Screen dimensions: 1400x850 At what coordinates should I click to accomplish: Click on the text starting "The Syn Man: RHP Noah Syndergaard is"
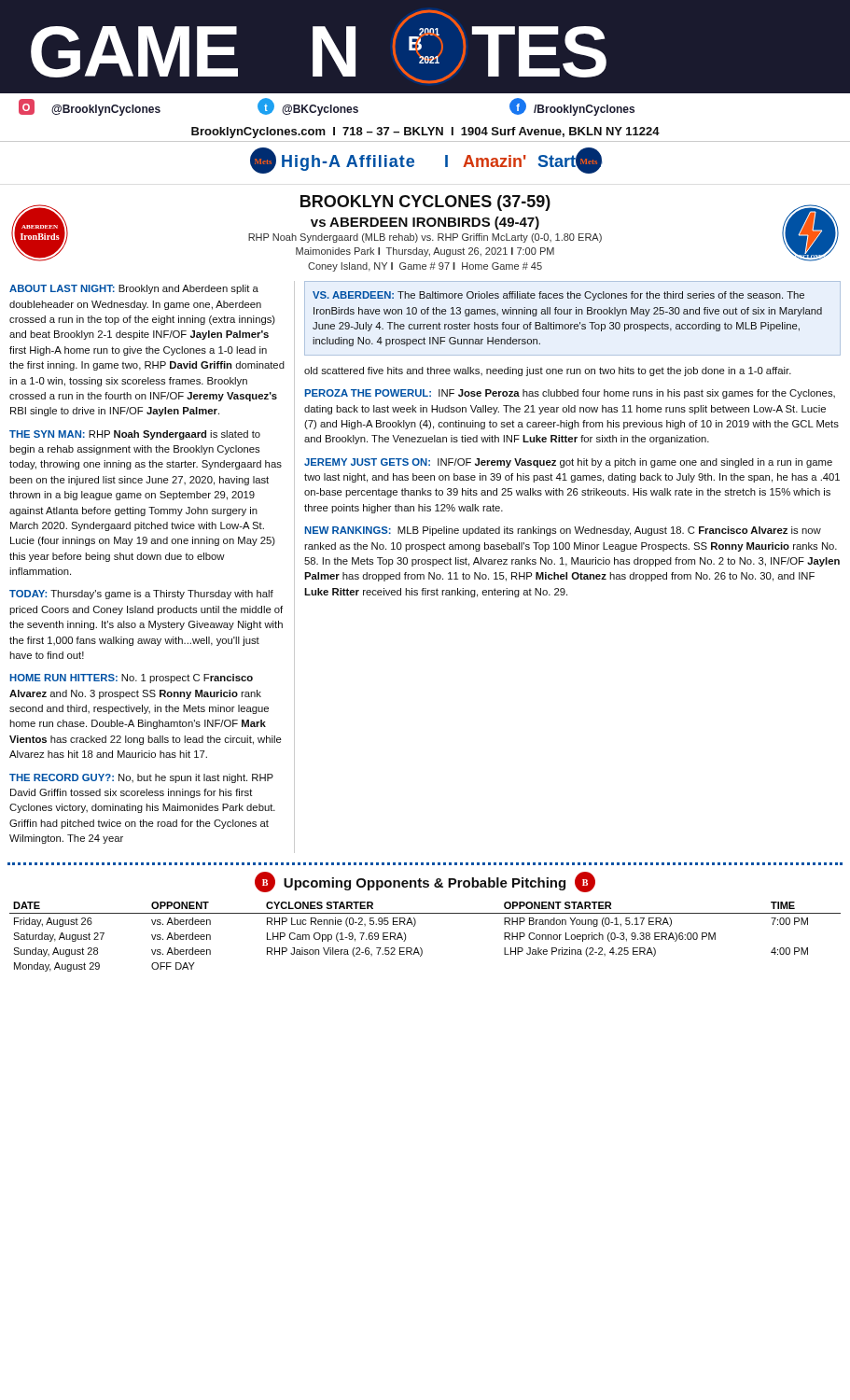(145, 502)
